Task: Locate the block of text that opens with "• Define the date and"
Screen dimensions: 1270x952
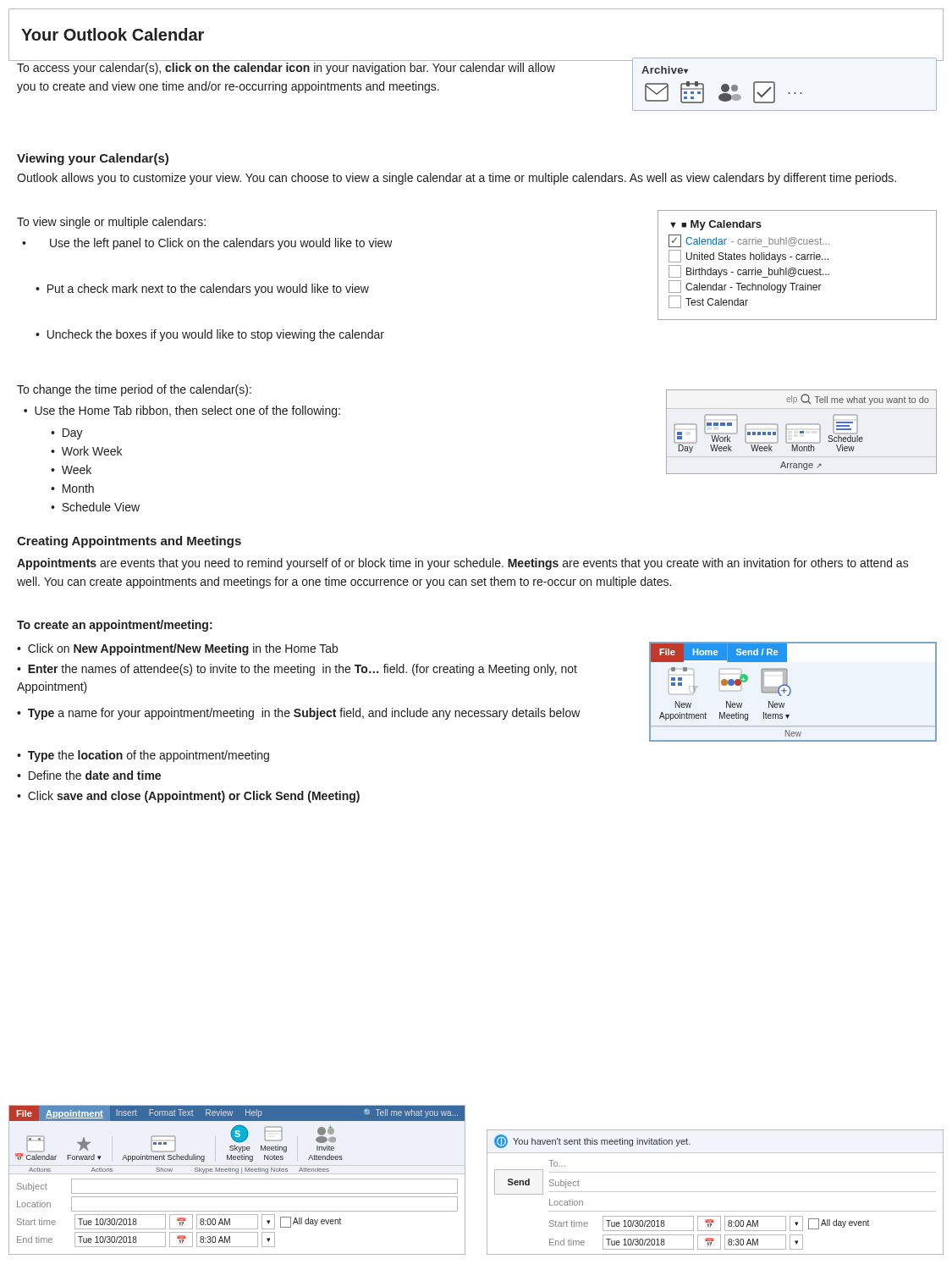Action: tap(89, 776)
